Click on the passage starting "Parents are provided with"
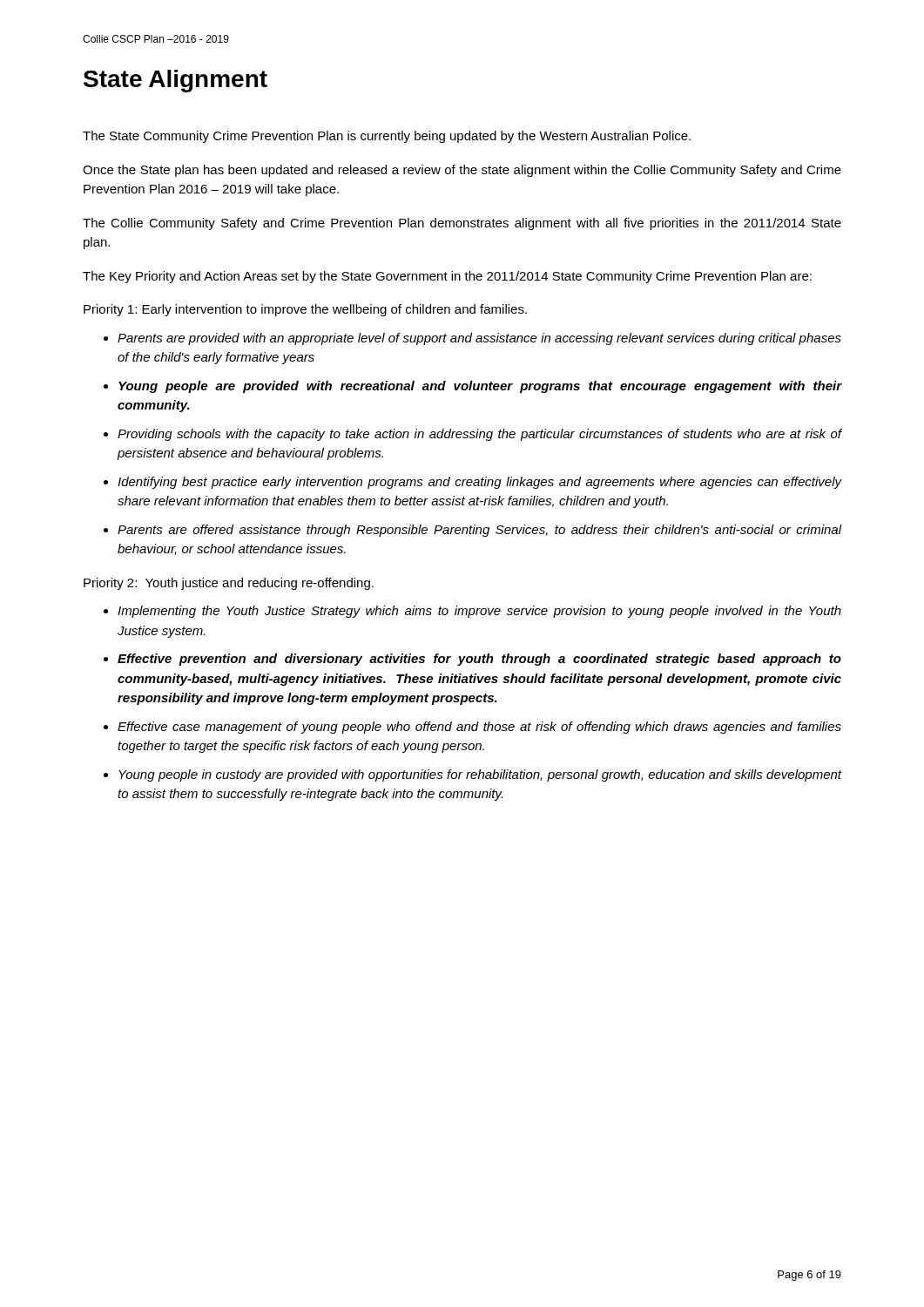Screen dimensions: 1307x924 click(479, 347)
